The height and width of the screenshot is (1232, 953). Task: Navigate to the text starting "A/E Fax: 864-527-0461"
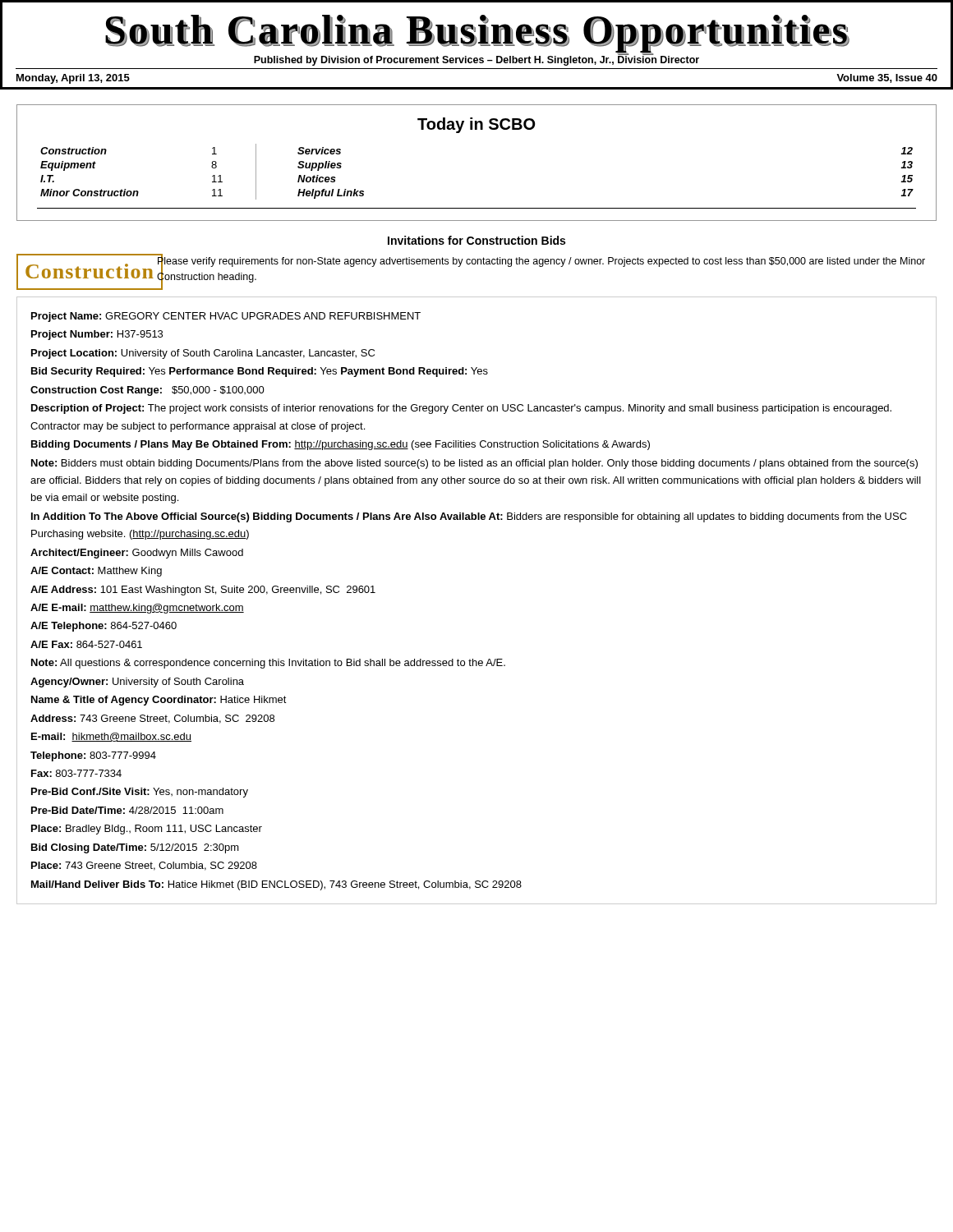click(86, 644)
